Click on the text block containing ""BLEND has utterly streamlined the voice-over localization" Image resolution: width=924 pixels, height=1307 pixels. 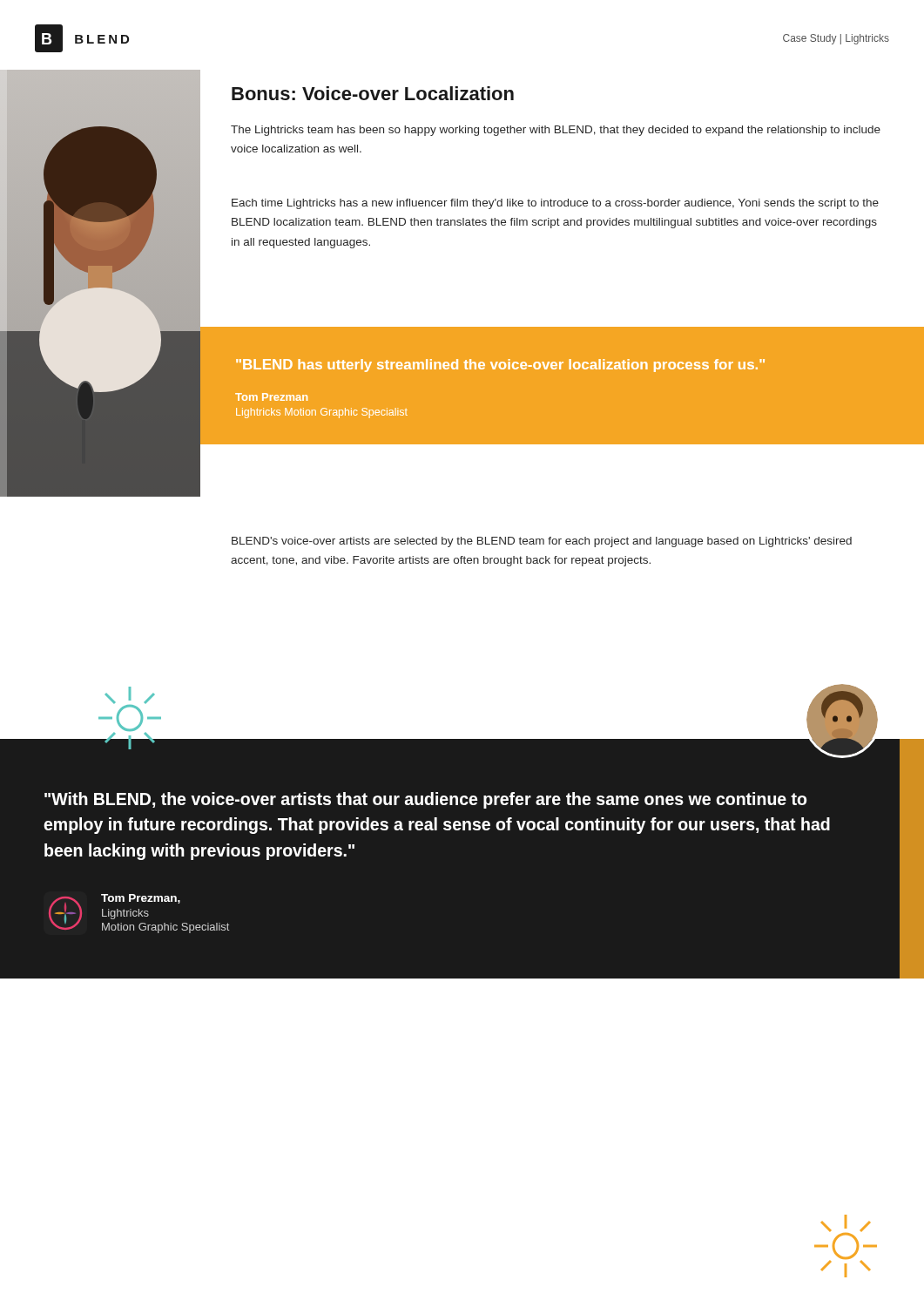pos(500,366)
